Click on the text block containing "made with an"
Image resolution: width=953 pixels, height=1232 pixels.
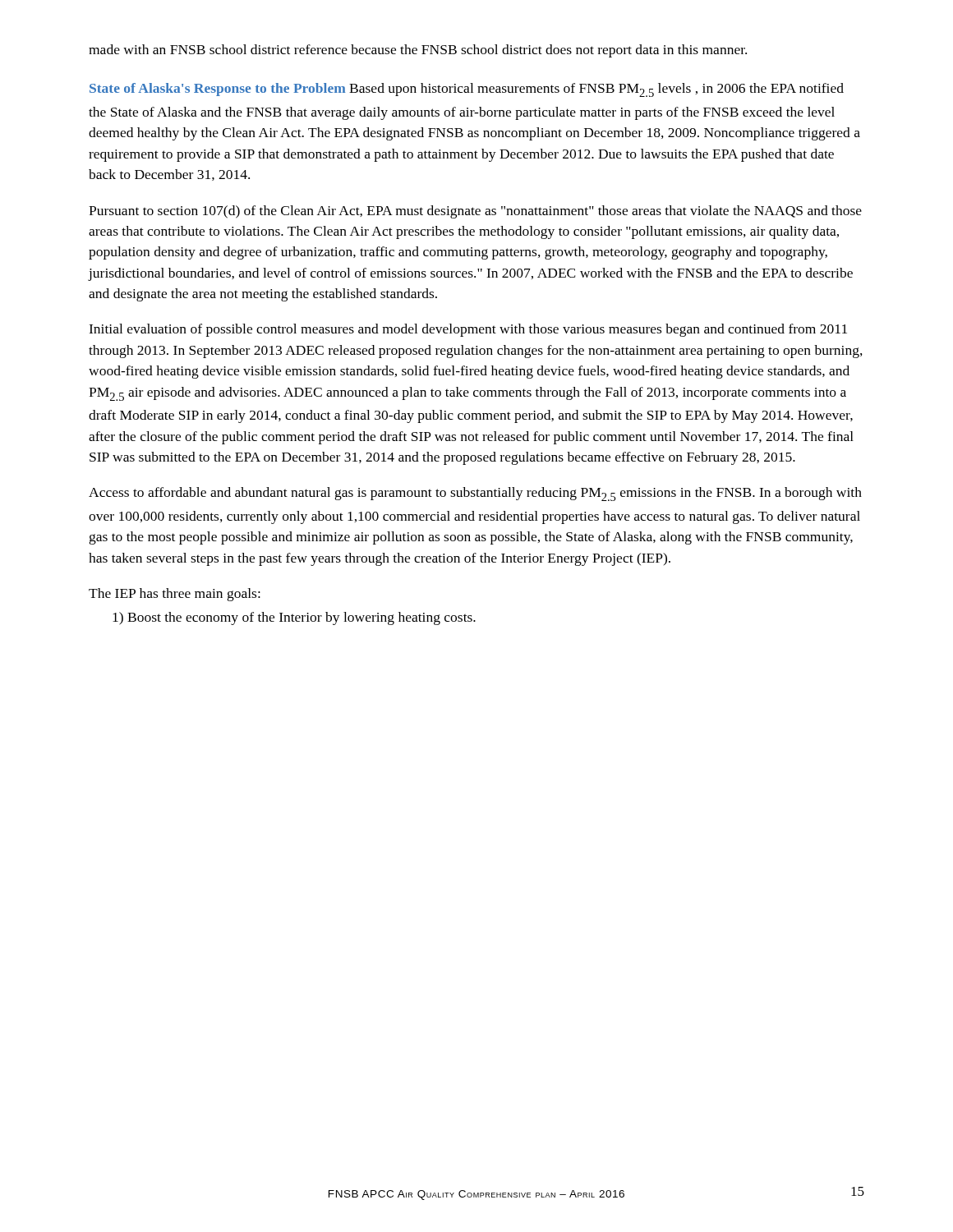[x=418, y=49]
